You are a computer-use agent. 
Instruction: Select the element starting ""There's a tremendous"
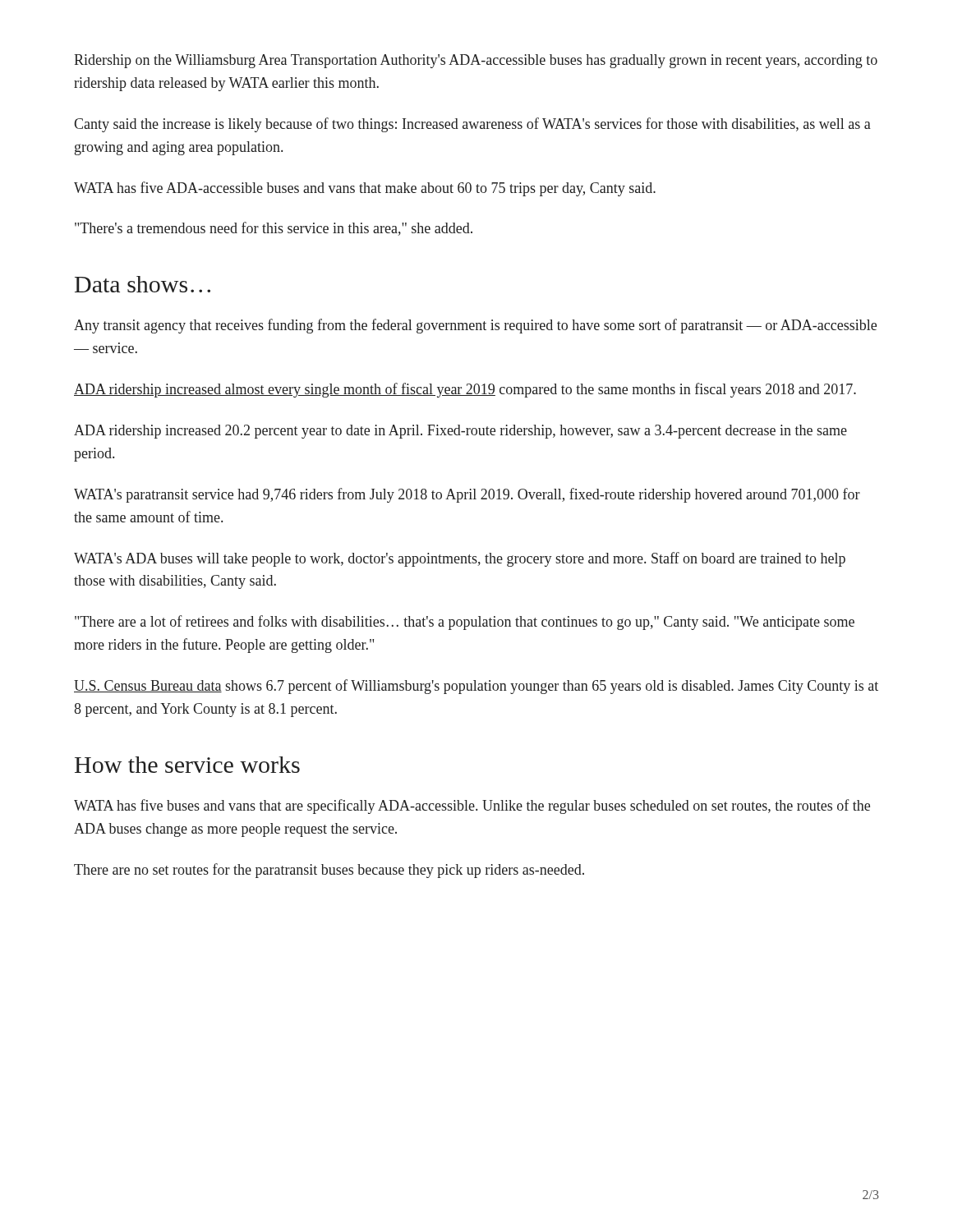pos(274,229)
